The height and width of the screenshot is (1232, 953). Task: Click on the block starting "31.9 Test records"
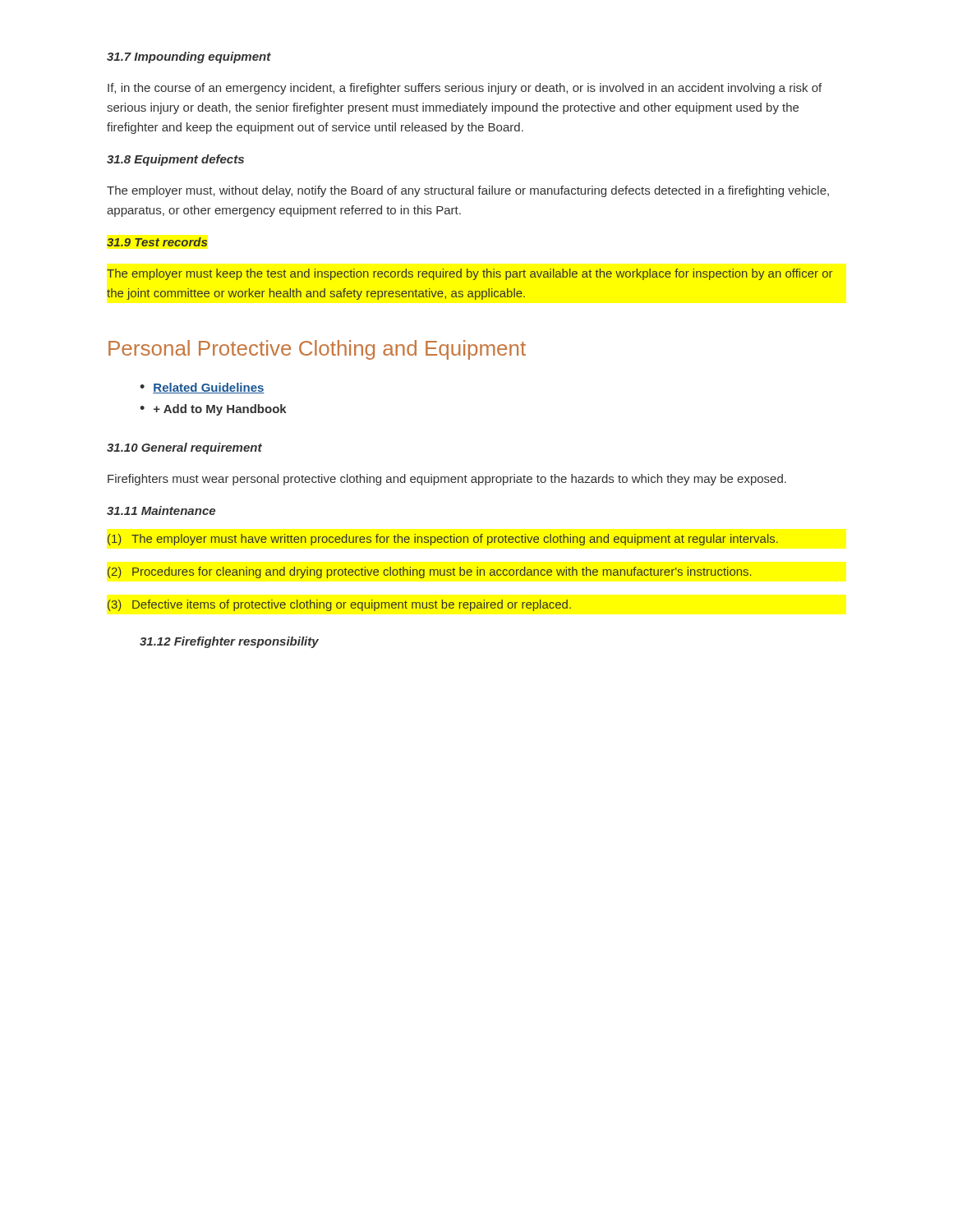click(x=157, y=242)
